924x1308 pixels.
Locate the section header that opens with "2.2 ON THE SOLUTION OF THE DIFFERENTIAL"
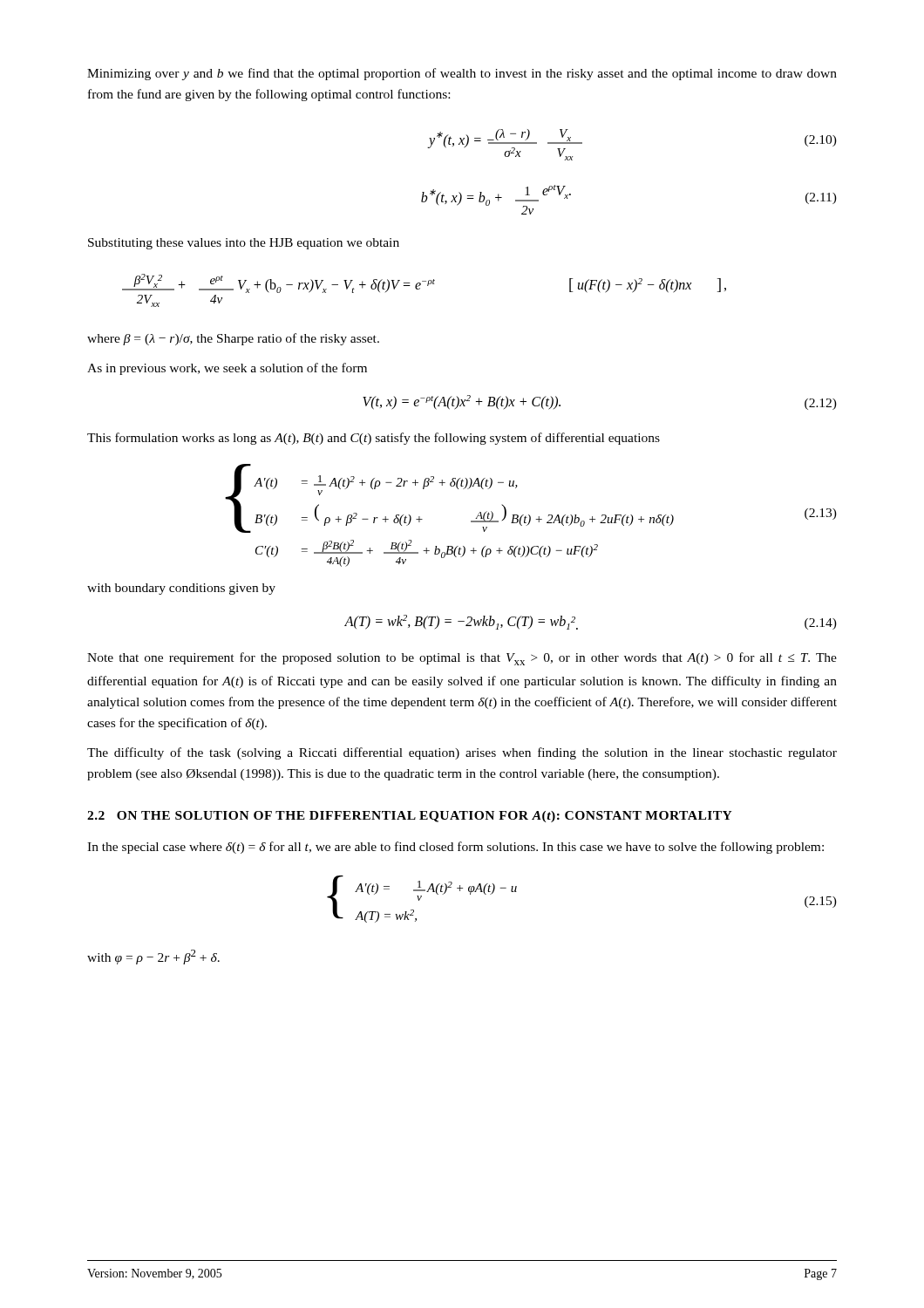[410, 815]
